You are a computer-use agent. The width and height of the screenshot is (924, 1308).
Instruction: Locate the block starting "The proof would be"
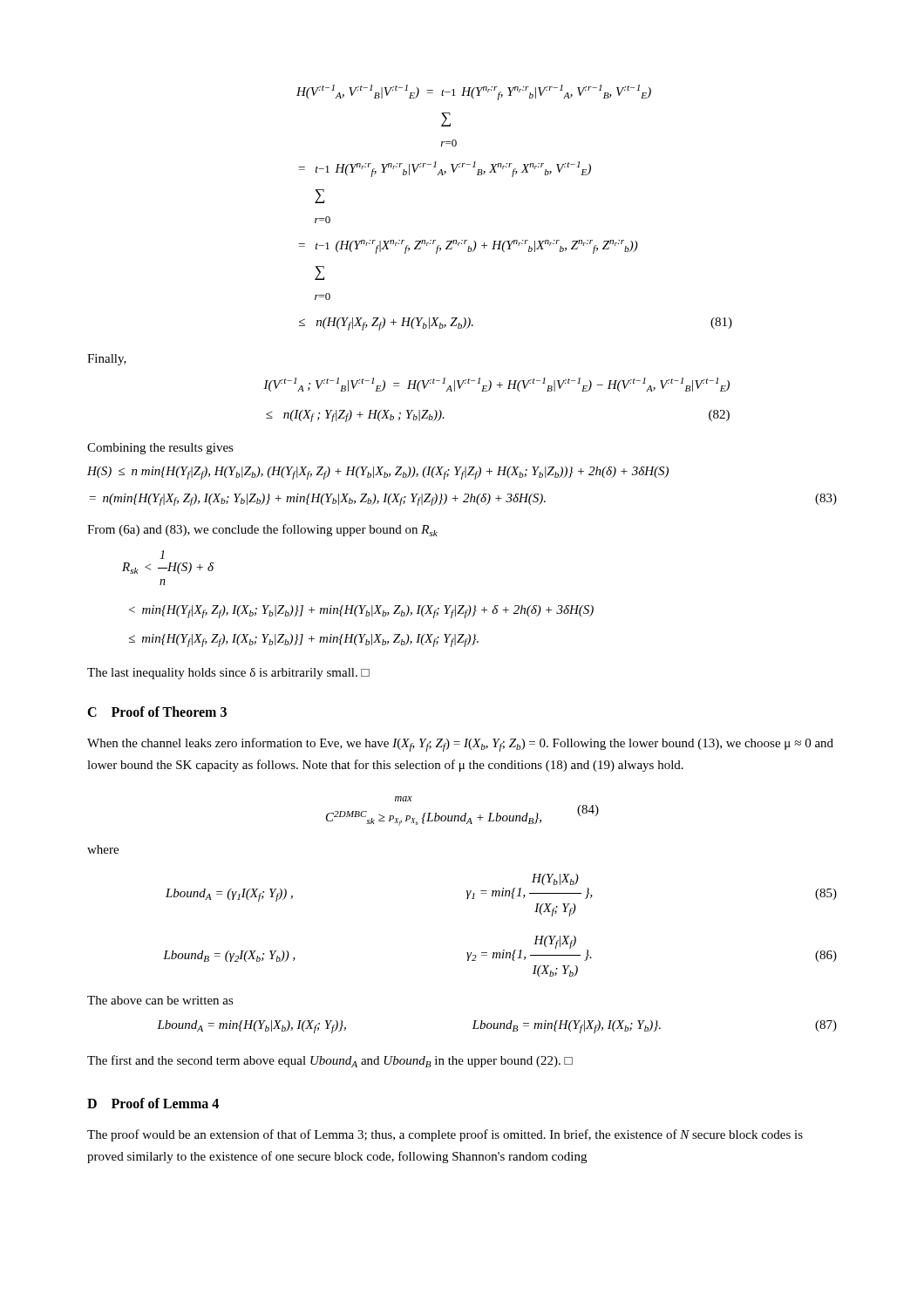[x=445, y=1145]
